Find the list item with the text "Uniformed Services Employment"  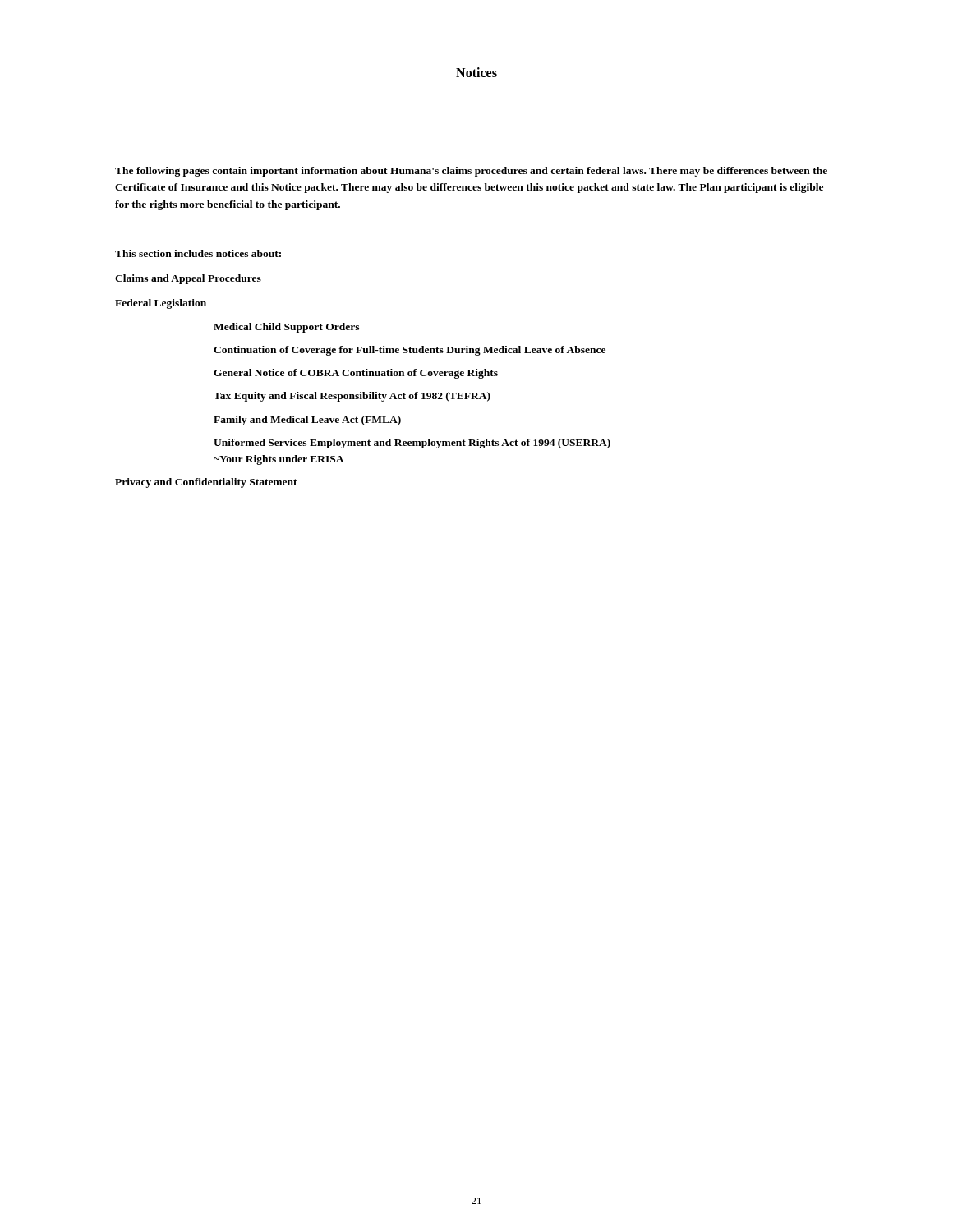coord(412,450)
